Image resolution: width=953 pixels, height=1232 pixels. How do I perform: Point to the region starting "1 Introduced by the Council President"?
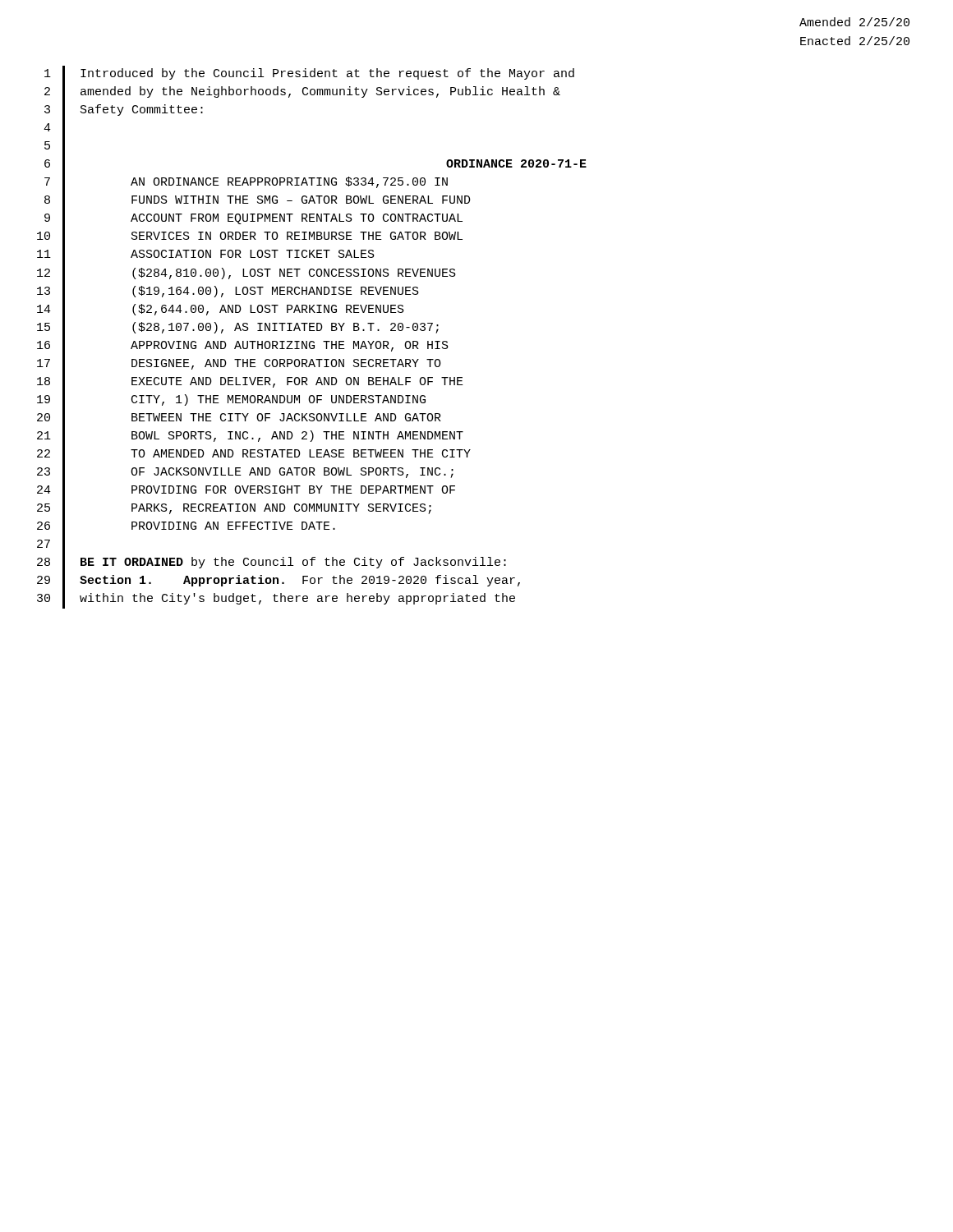coord(476,75)
